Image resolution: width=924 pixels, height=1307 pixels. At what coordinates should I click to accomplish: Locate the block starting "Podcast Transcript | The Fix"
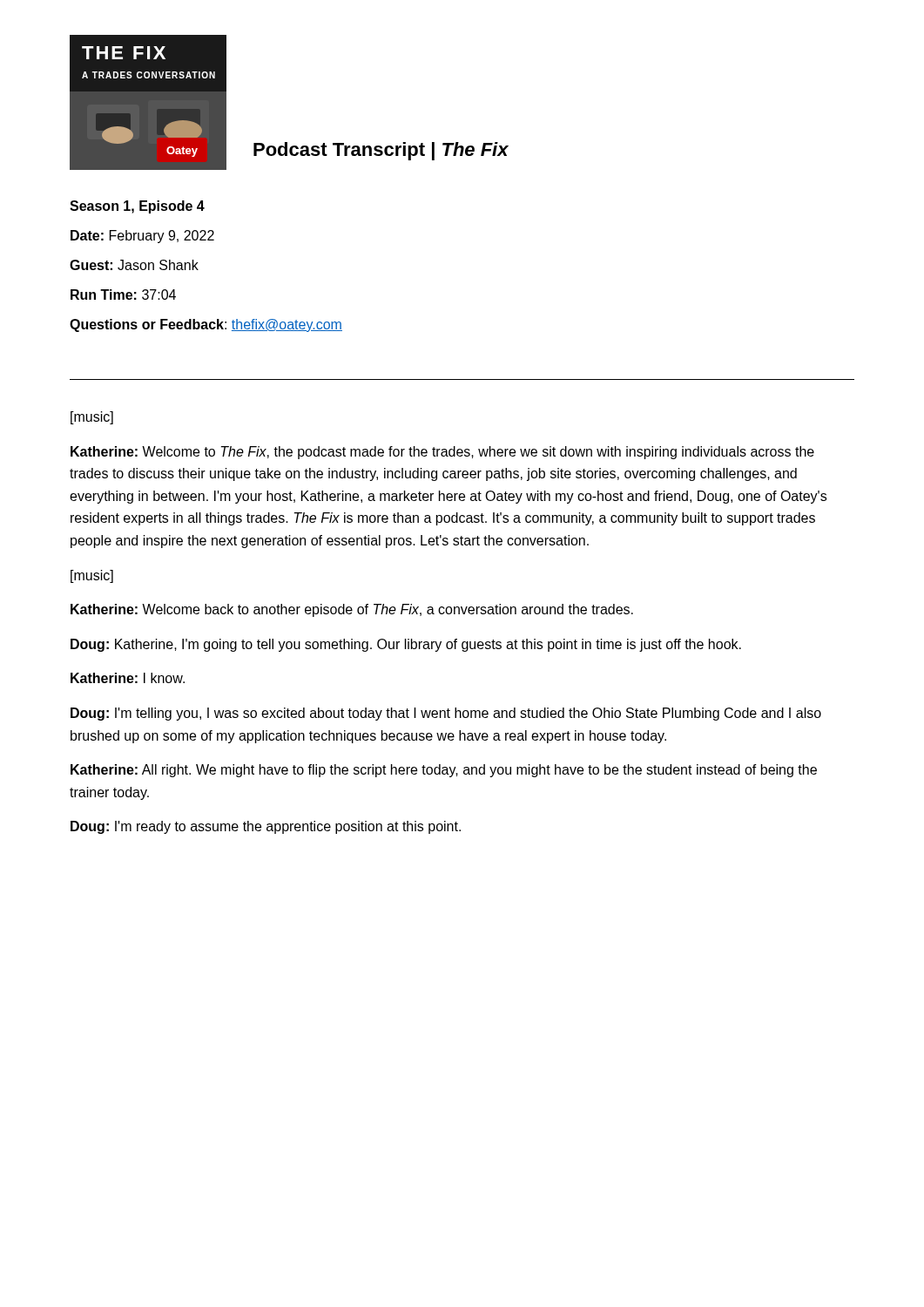pos(380,149)
